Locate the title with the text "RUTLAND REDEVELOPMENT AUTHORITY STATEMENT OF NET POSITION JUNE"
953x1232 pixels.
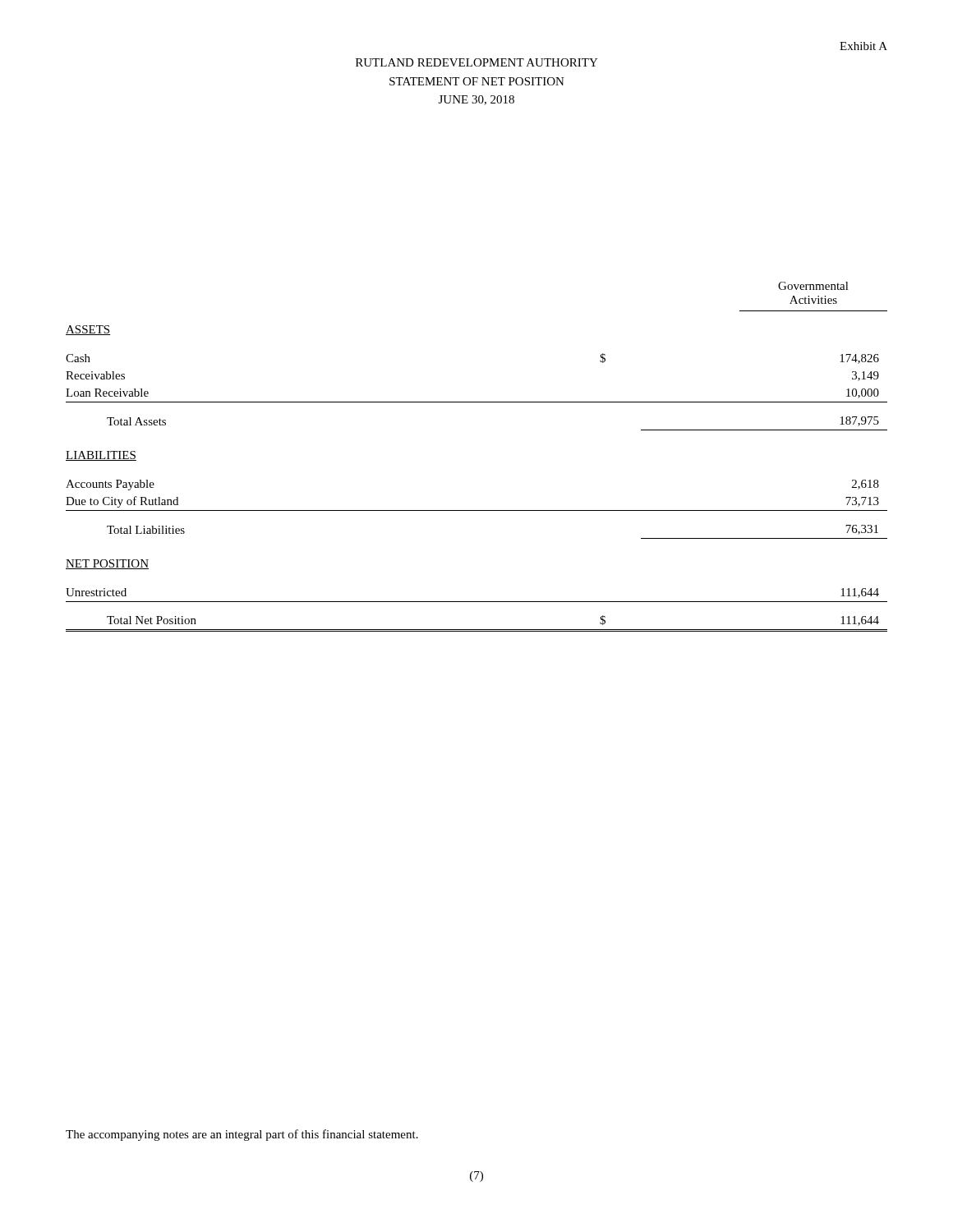click(476, 81)
